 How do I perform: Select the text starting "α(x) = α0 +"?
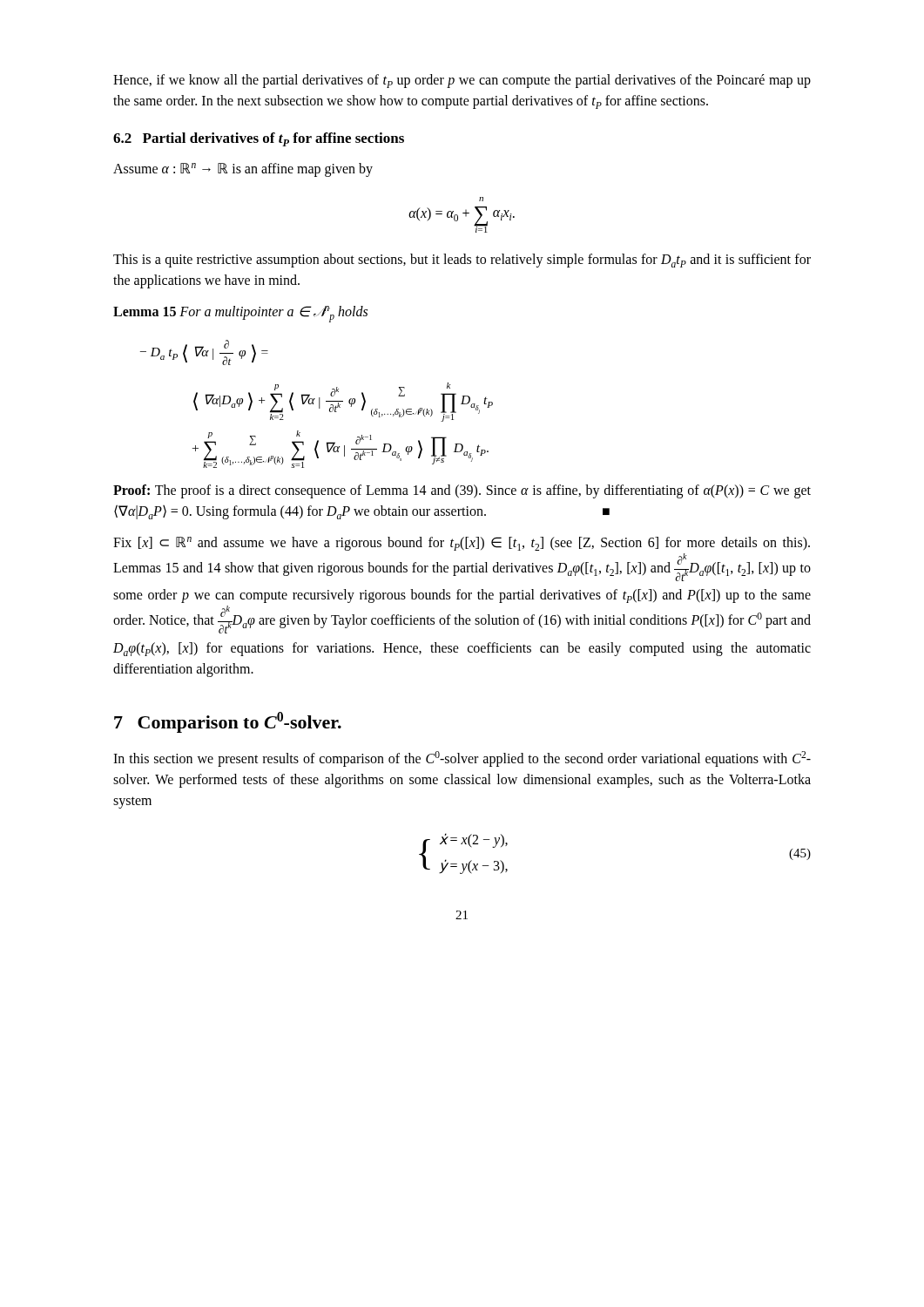point(462,214)
